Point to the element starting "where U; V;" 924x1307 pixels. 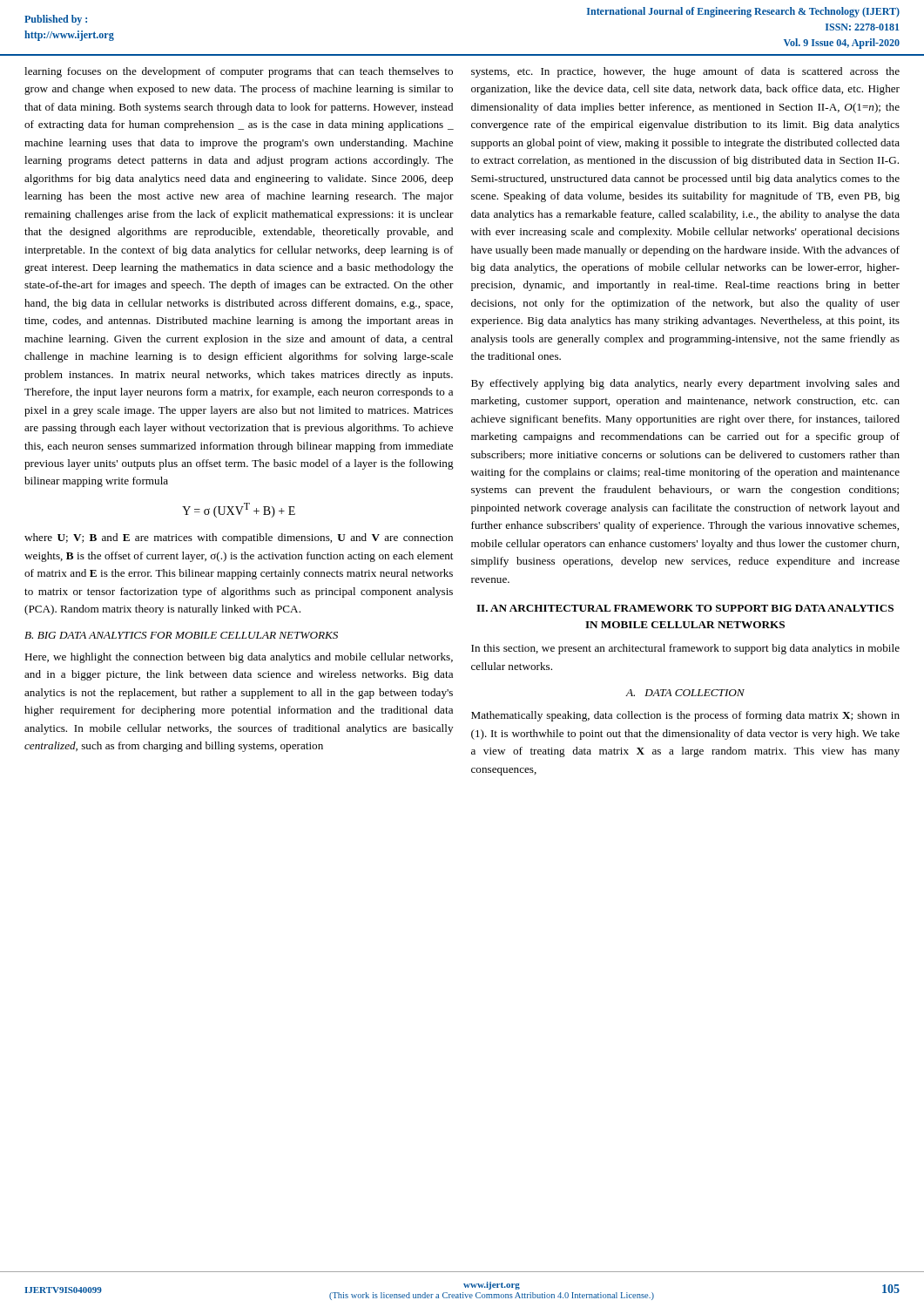pyautogui.click(x=239, y=574)
